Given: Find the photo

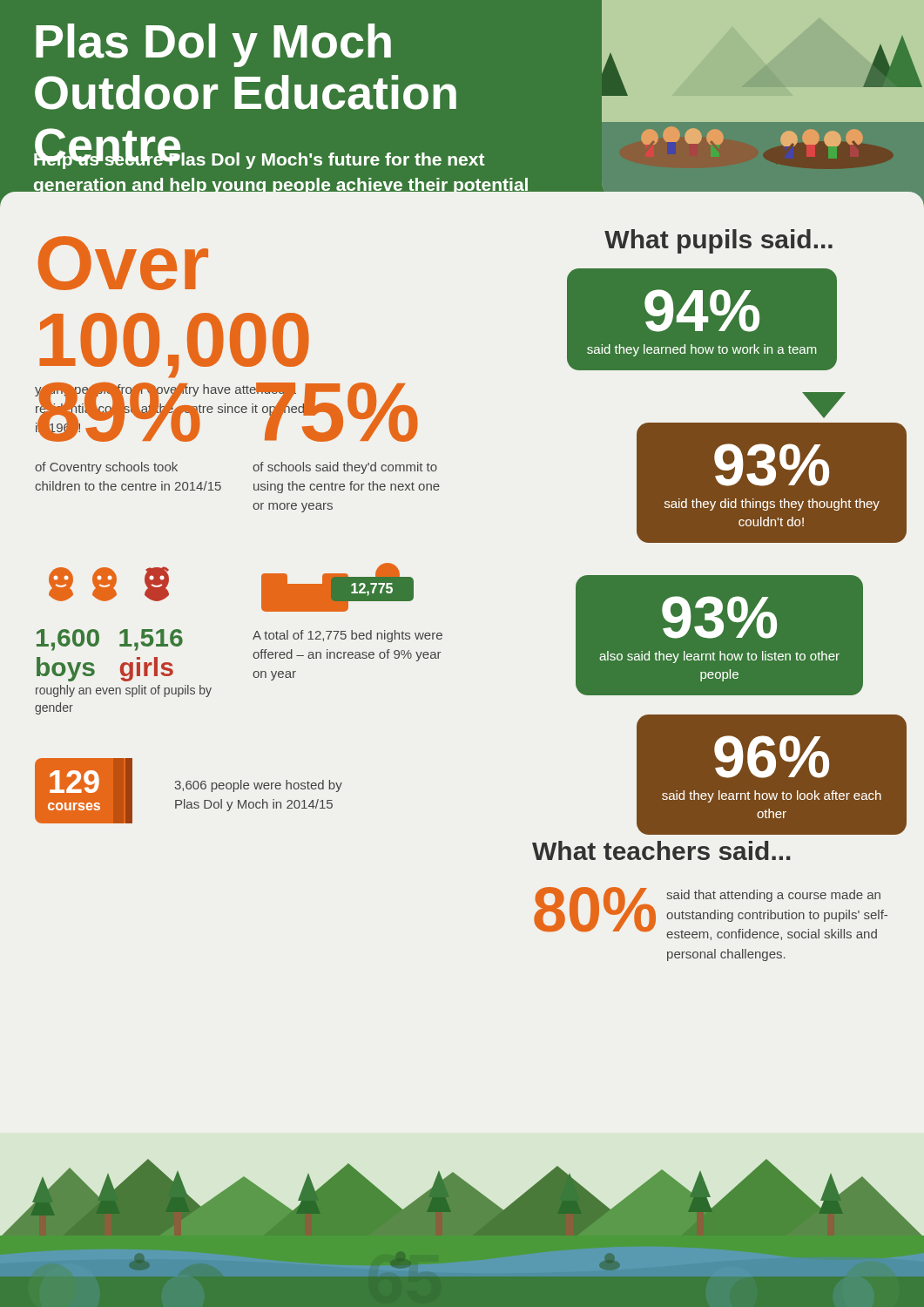Looking at the screenshot, I should [763, 101].
